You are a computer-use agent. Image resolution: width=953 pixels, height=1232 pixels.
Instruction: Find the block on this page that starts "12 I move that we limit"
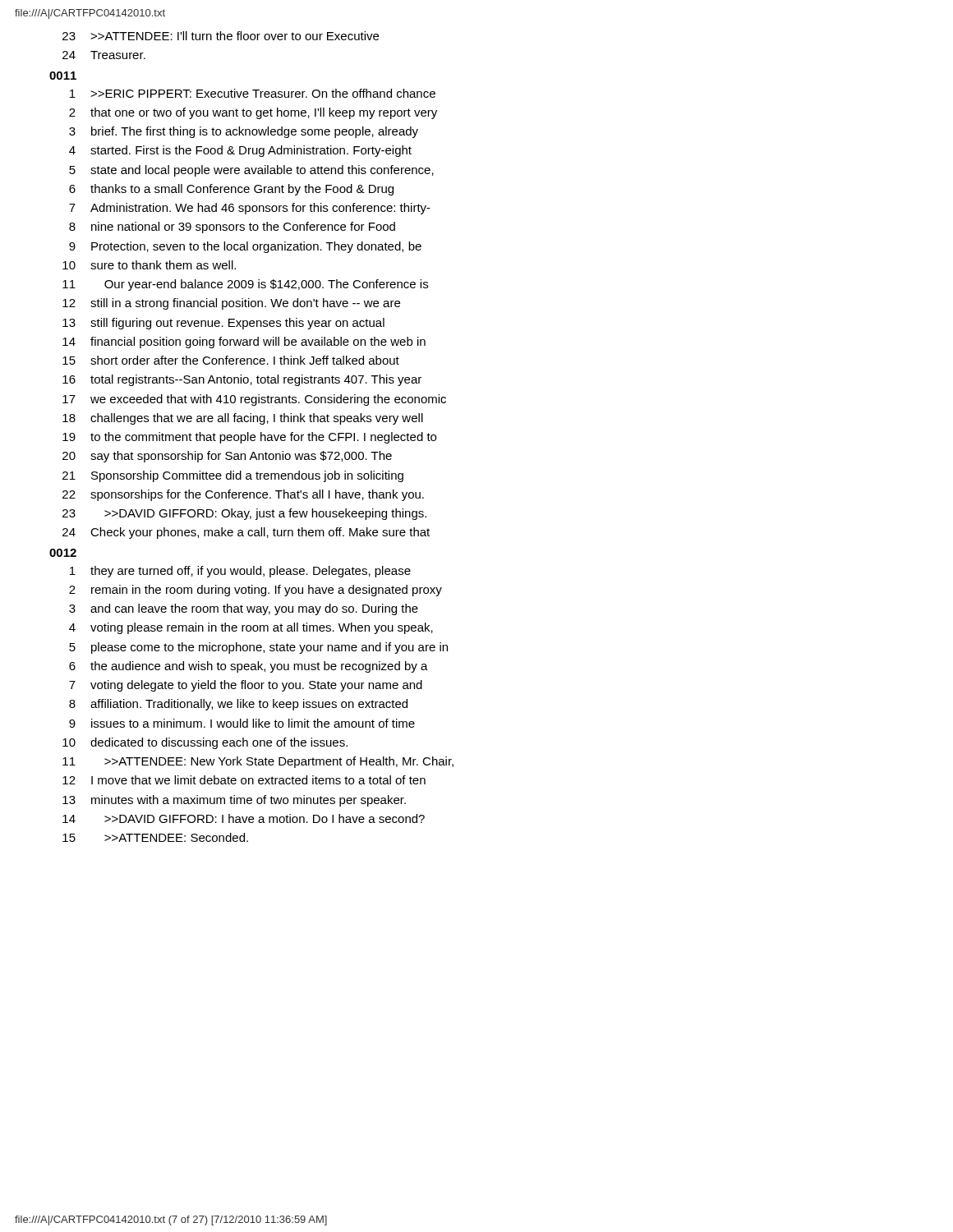click(x=238, y=780)
